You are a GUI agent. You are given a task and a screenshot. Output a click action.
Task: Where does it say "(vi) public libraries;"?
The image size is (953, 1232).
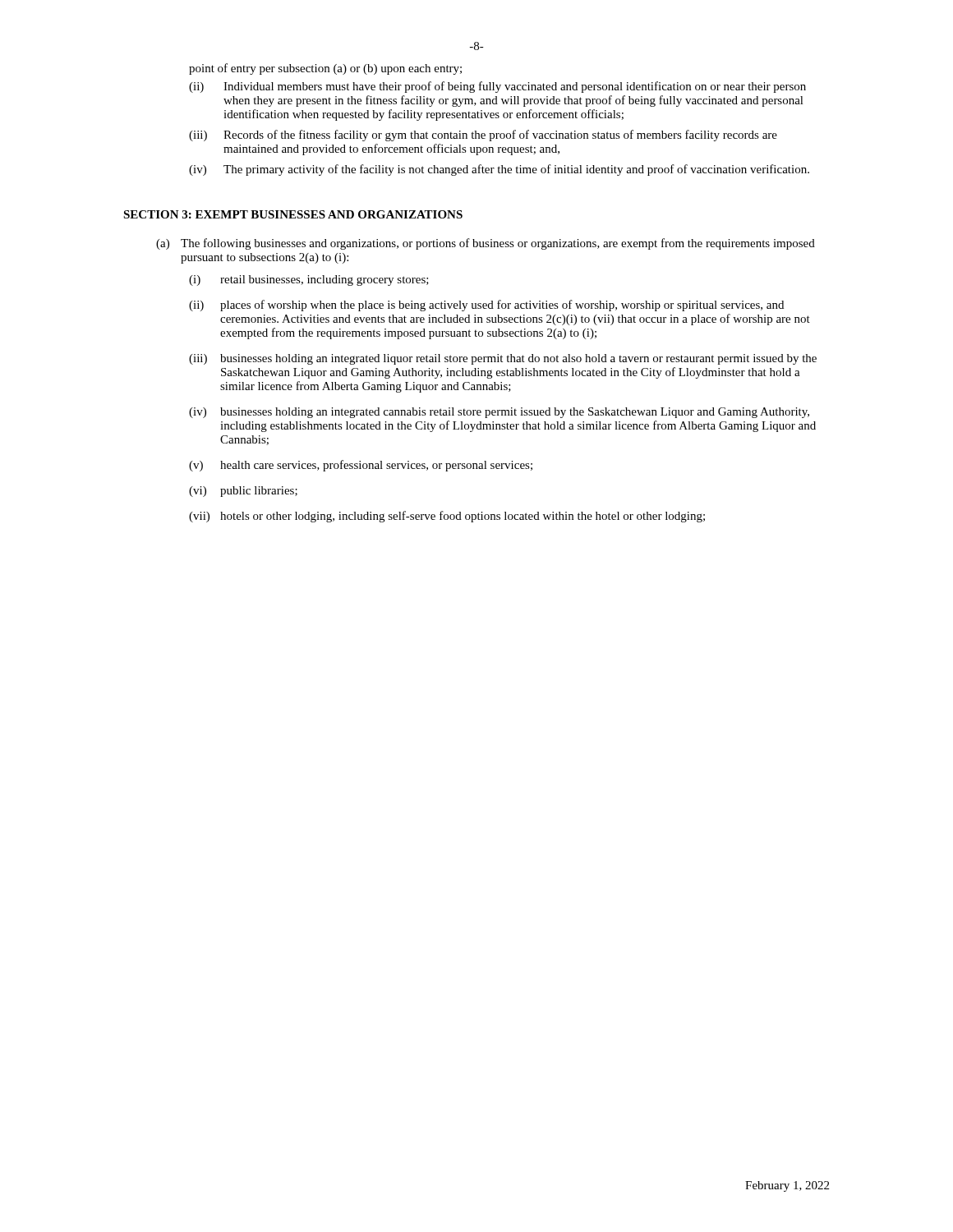click(243, 492)
